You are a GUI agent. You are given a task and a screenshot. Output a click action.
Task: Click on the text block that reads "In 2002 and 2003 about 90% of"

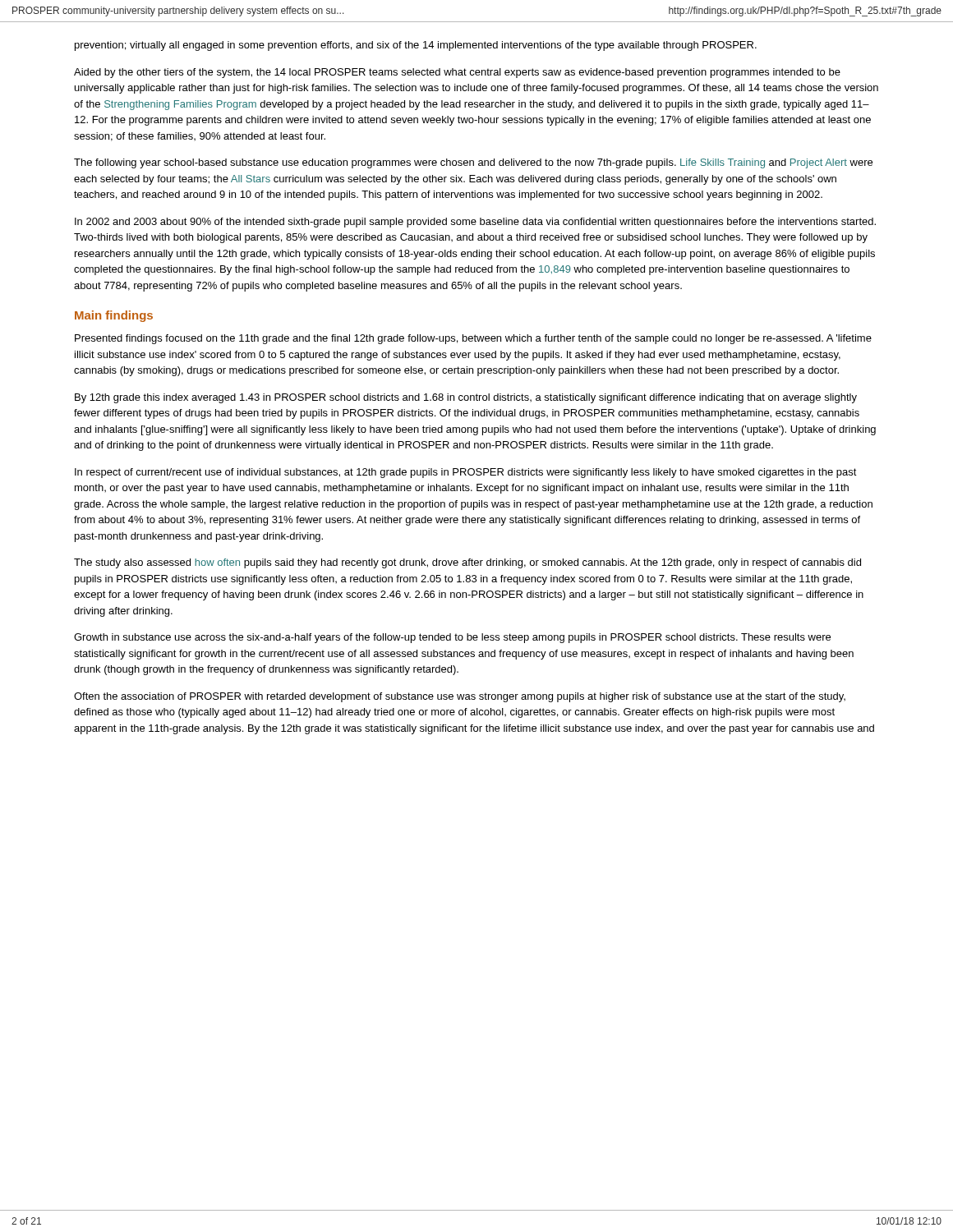click(x=476, y=253)
